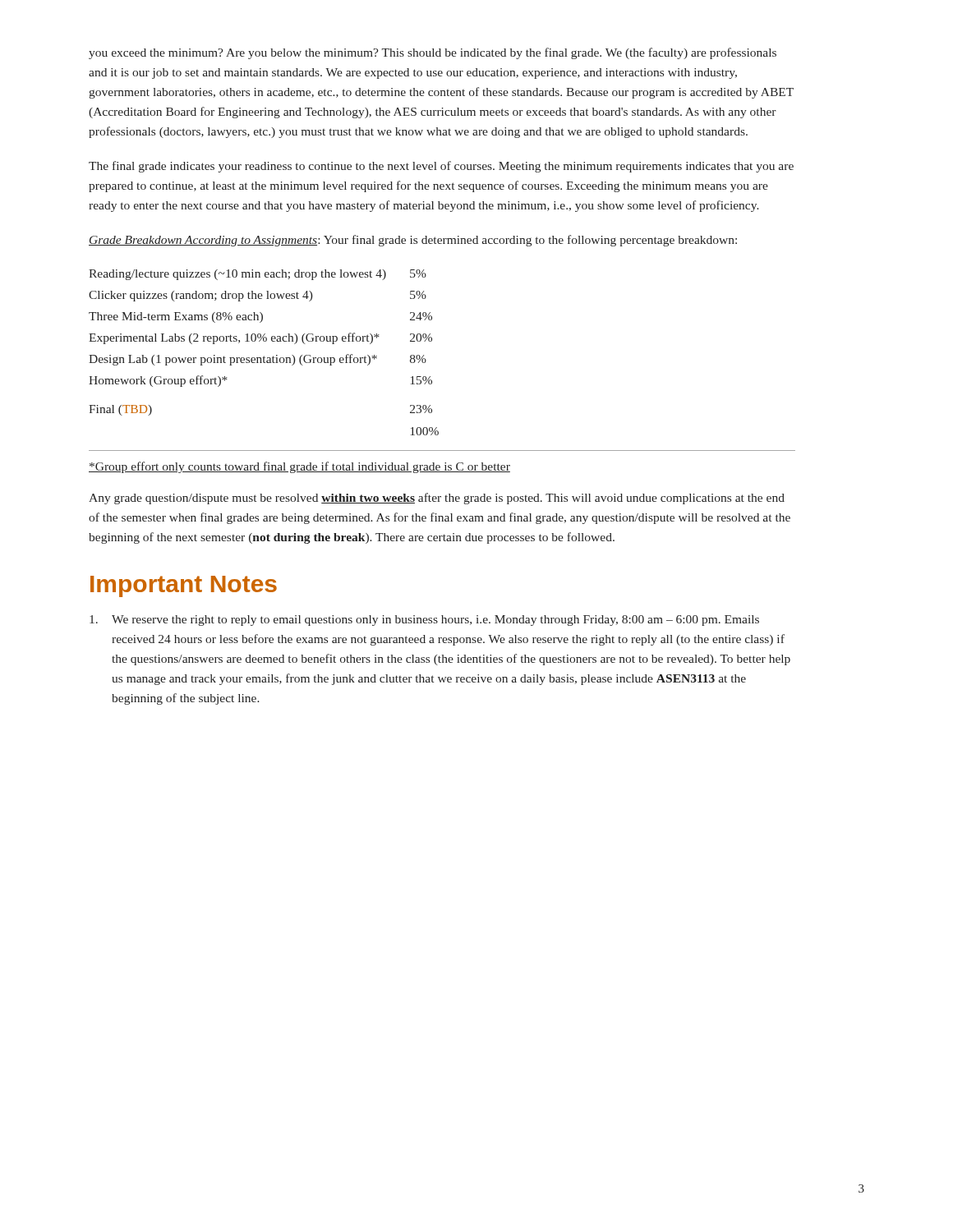953x1232 pixels.
Task: Point to the element starting "We reserve the right to"
Action: [442, 659]
